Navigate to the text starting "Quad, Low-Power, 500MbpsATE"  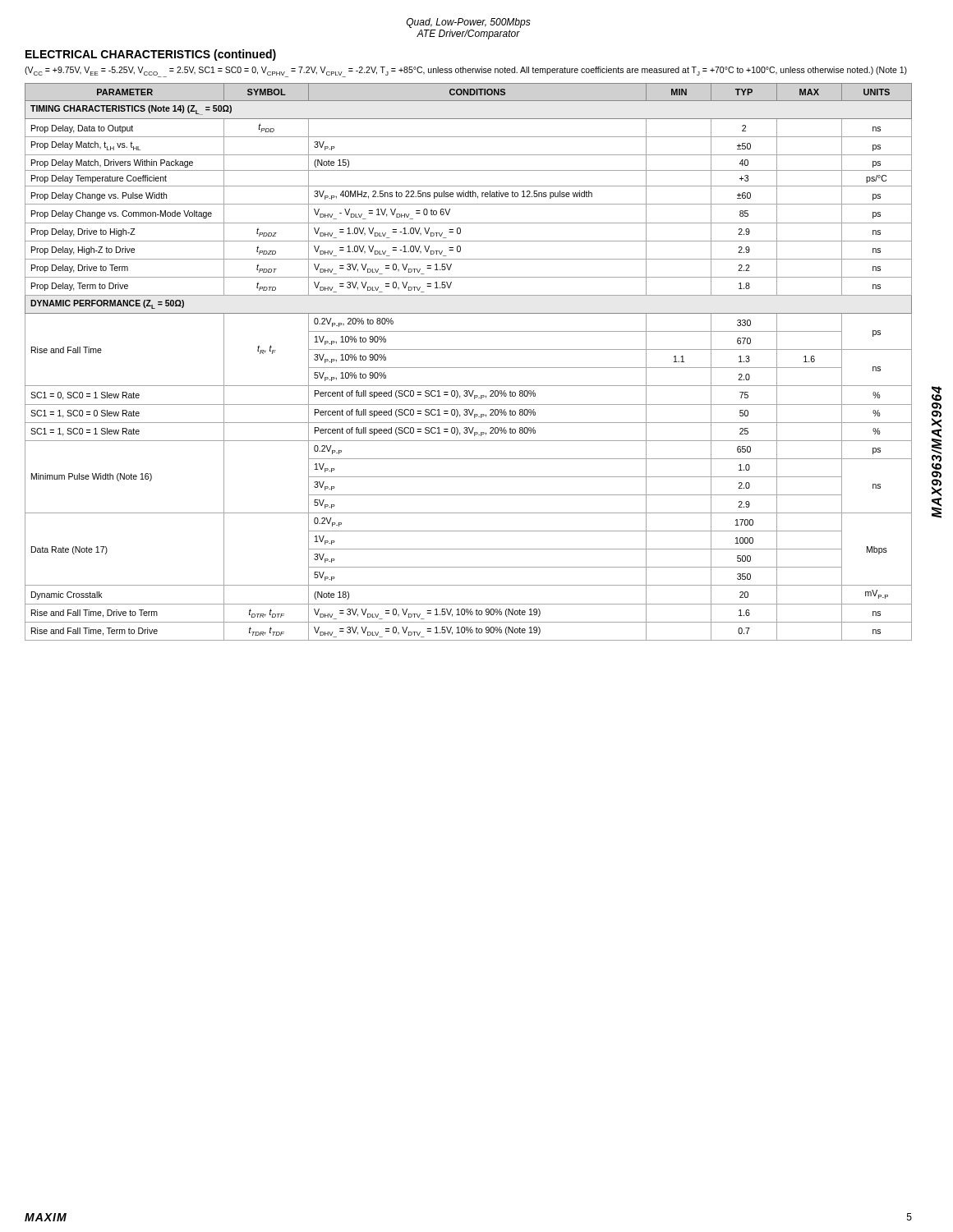pyautogui.click(x=468, y=28)
